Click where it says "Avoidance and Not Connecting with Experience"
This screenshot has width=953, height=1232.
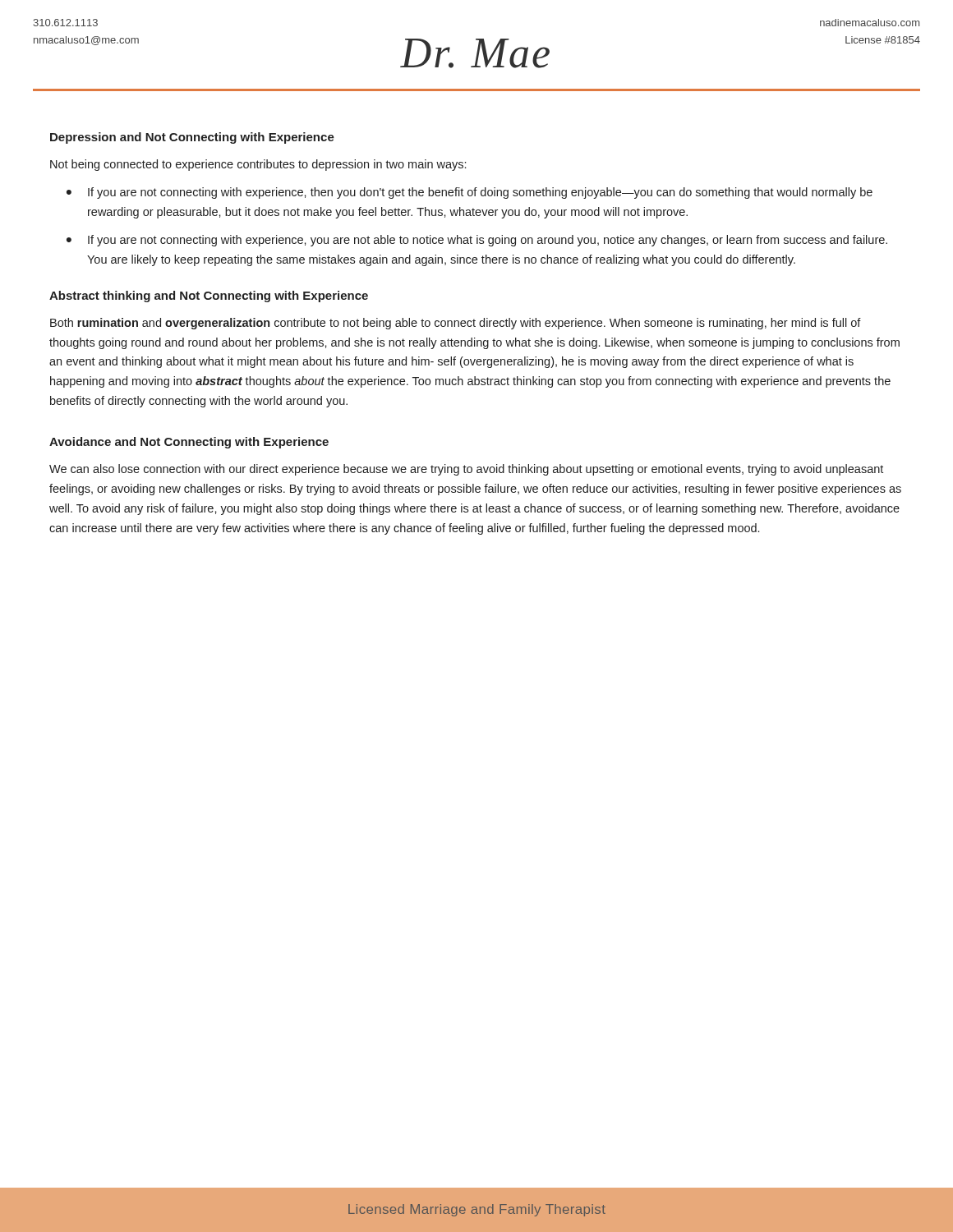[x=189, y=442]
